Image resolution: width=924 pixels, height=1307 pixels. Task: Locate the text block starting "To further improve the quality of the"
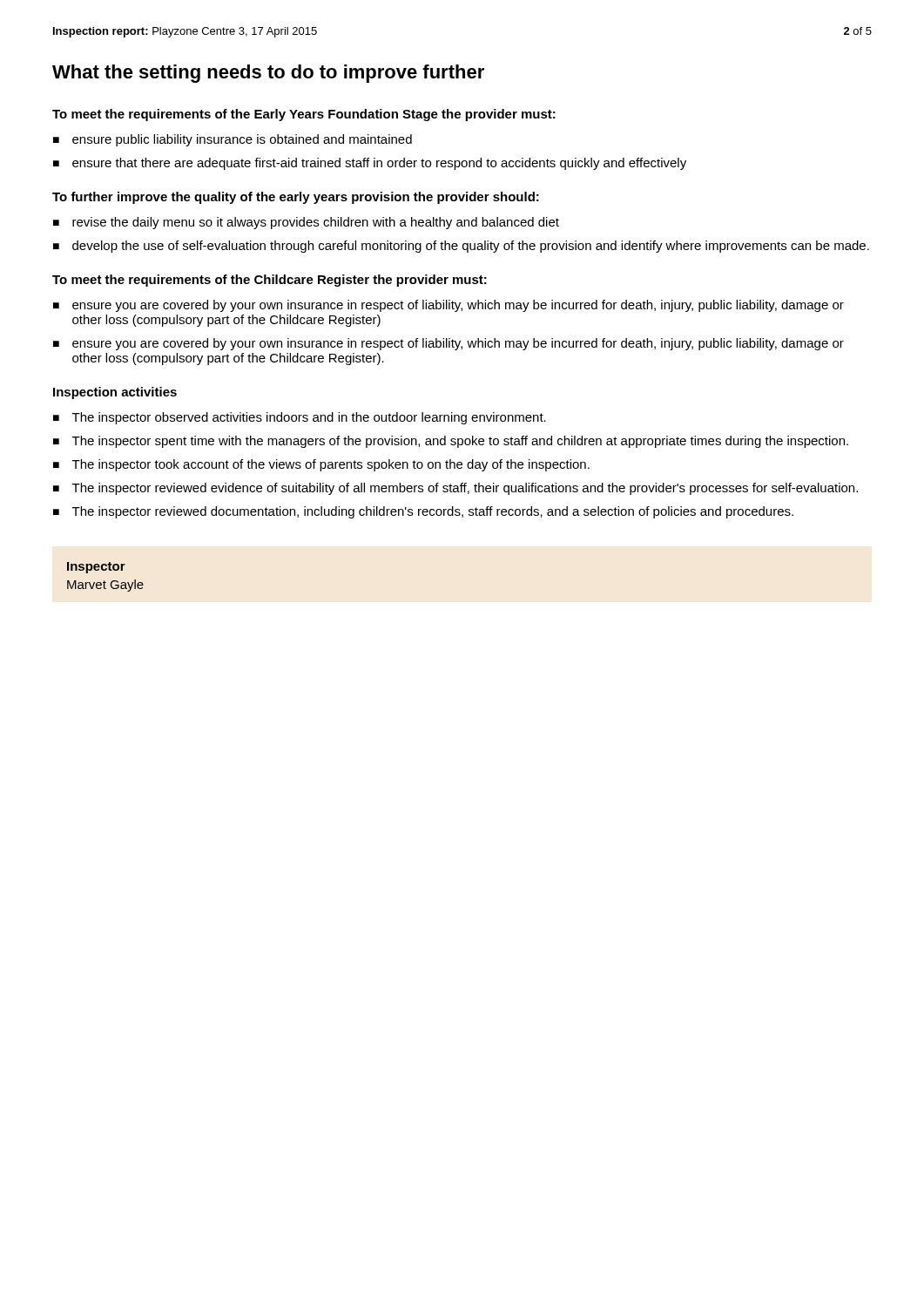point(296,197)
